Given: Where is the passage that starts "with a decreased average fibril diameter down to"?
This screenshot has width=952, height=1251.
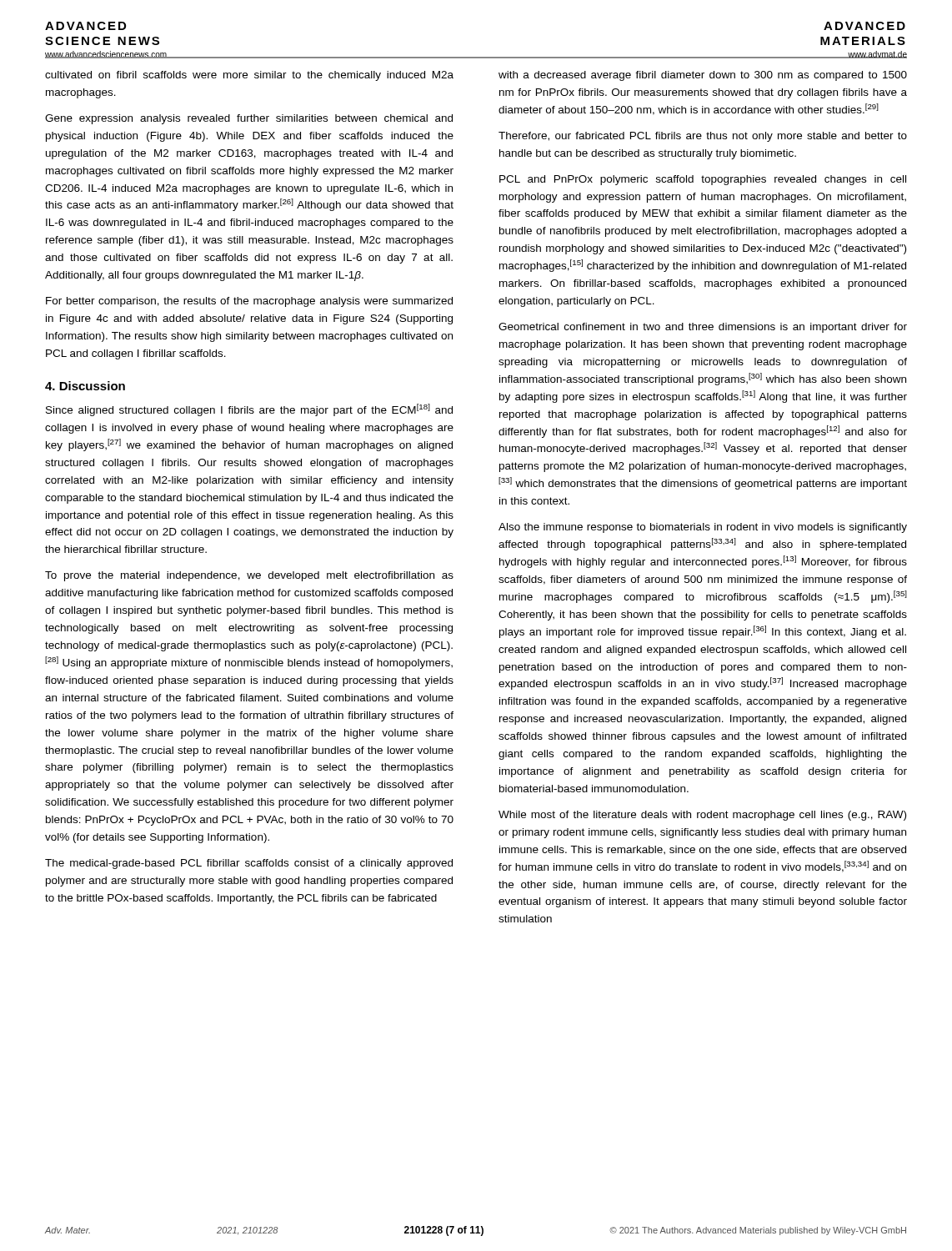Looking at the screenshot, I should [x=703, y=93].
